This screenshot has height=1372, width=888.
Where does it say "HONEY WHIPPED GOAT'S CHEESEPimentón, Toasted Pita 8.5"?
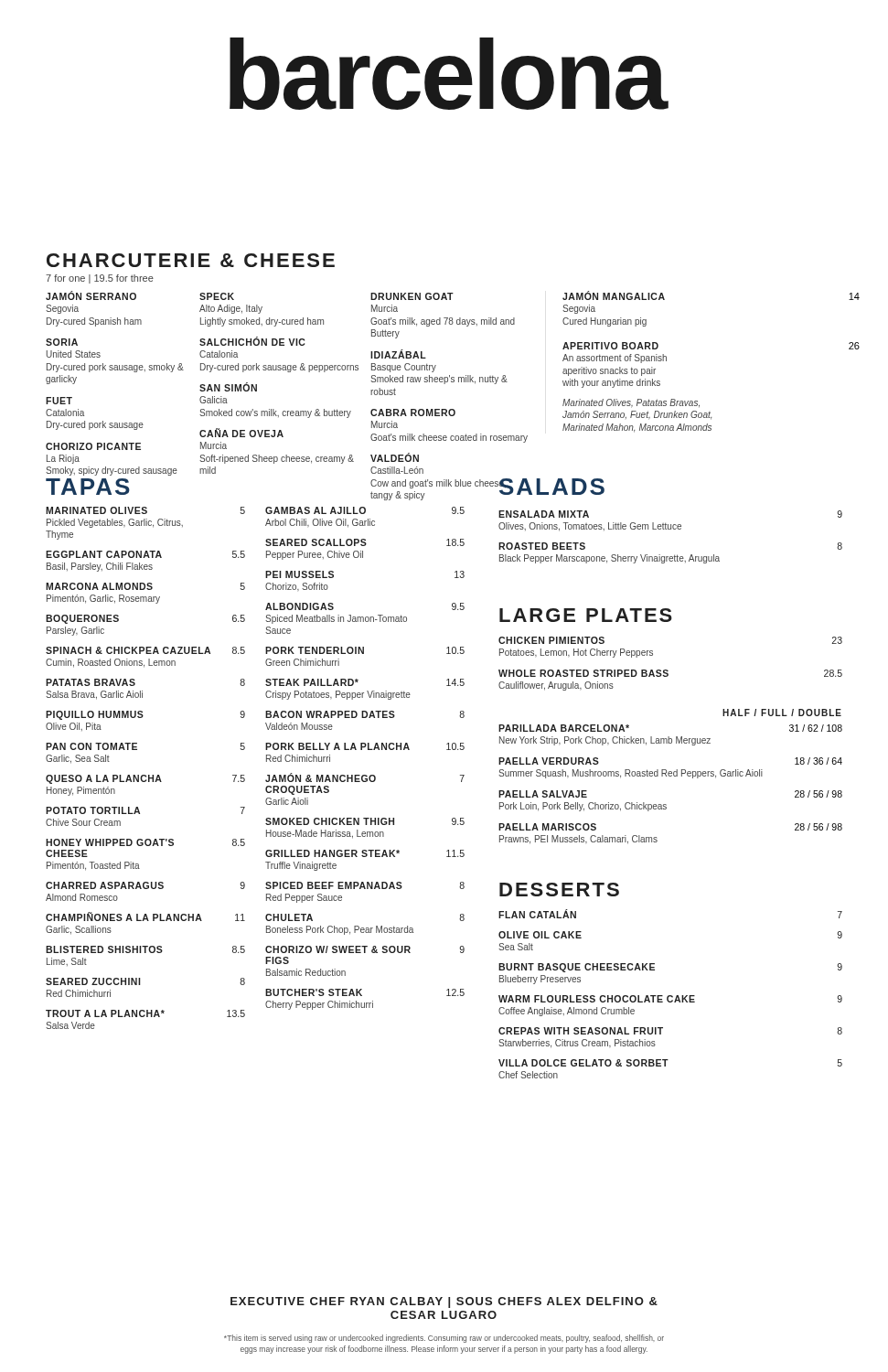pos(145,854)
